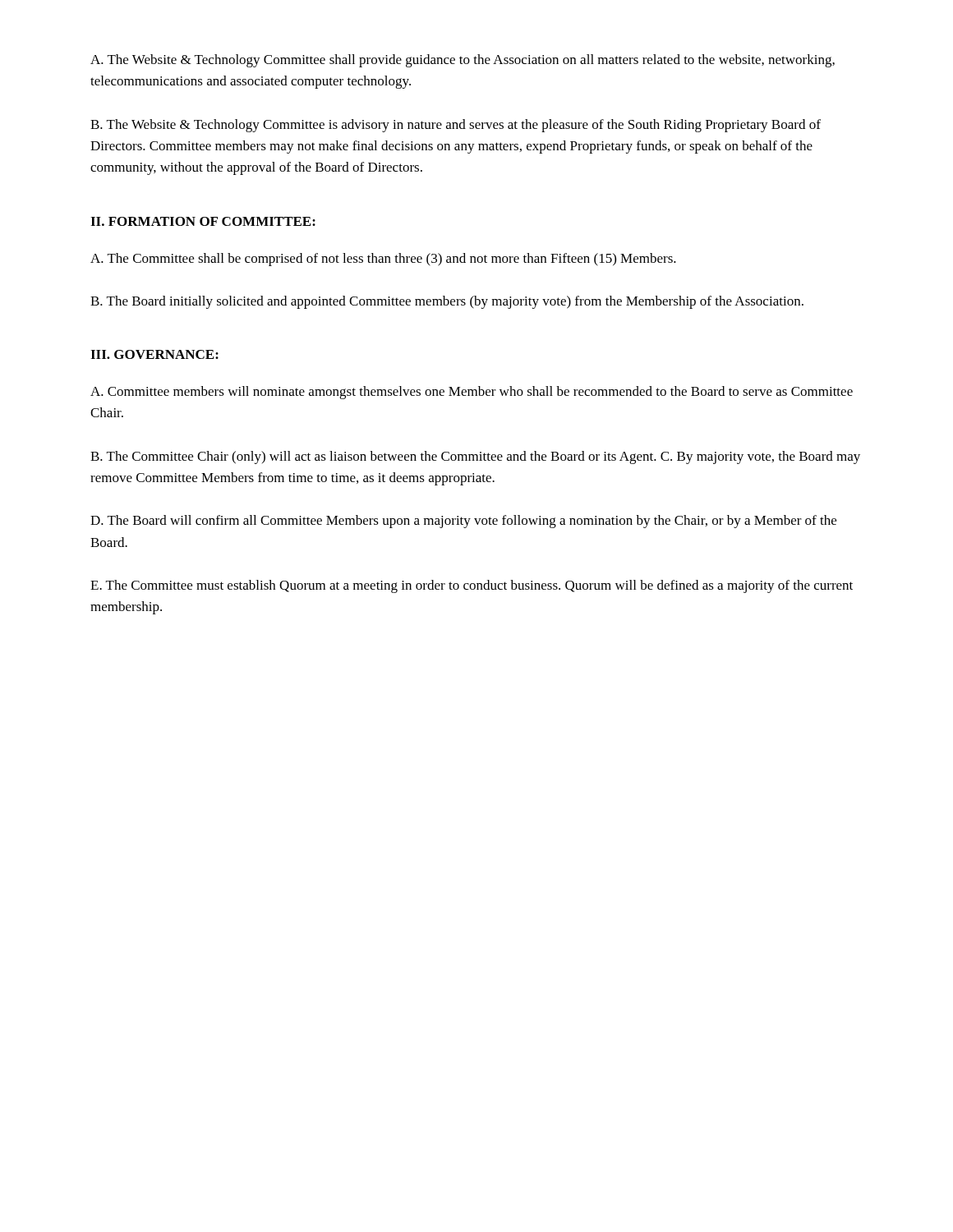Screen dimensions: 1232x953
Task: Locate the text block that says "B. The Committee"
Action: pyautogui.click(x=475, y=467)
